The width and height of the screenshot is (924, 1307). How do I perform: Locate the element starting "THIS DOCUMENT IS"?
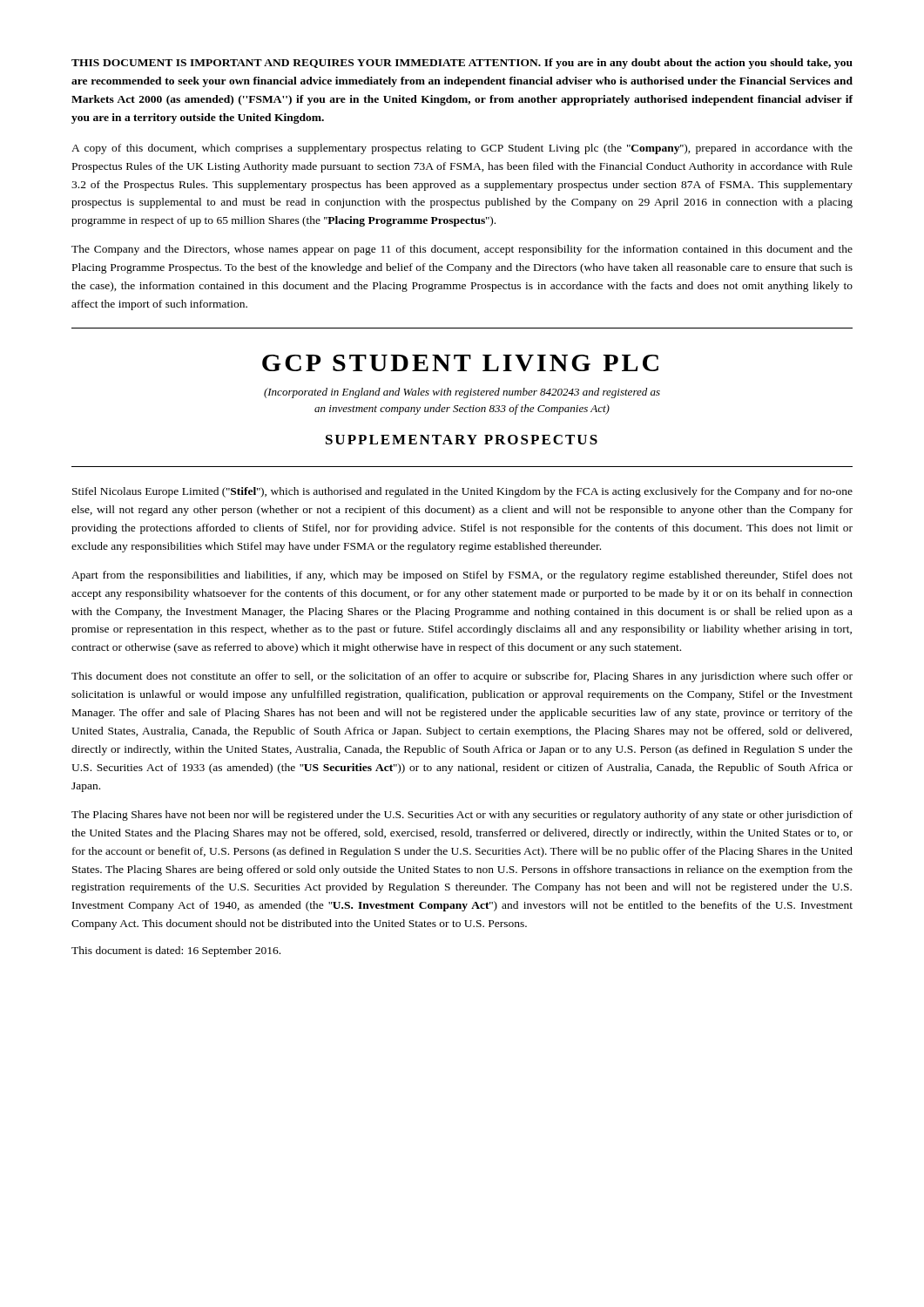coord(462,90)
